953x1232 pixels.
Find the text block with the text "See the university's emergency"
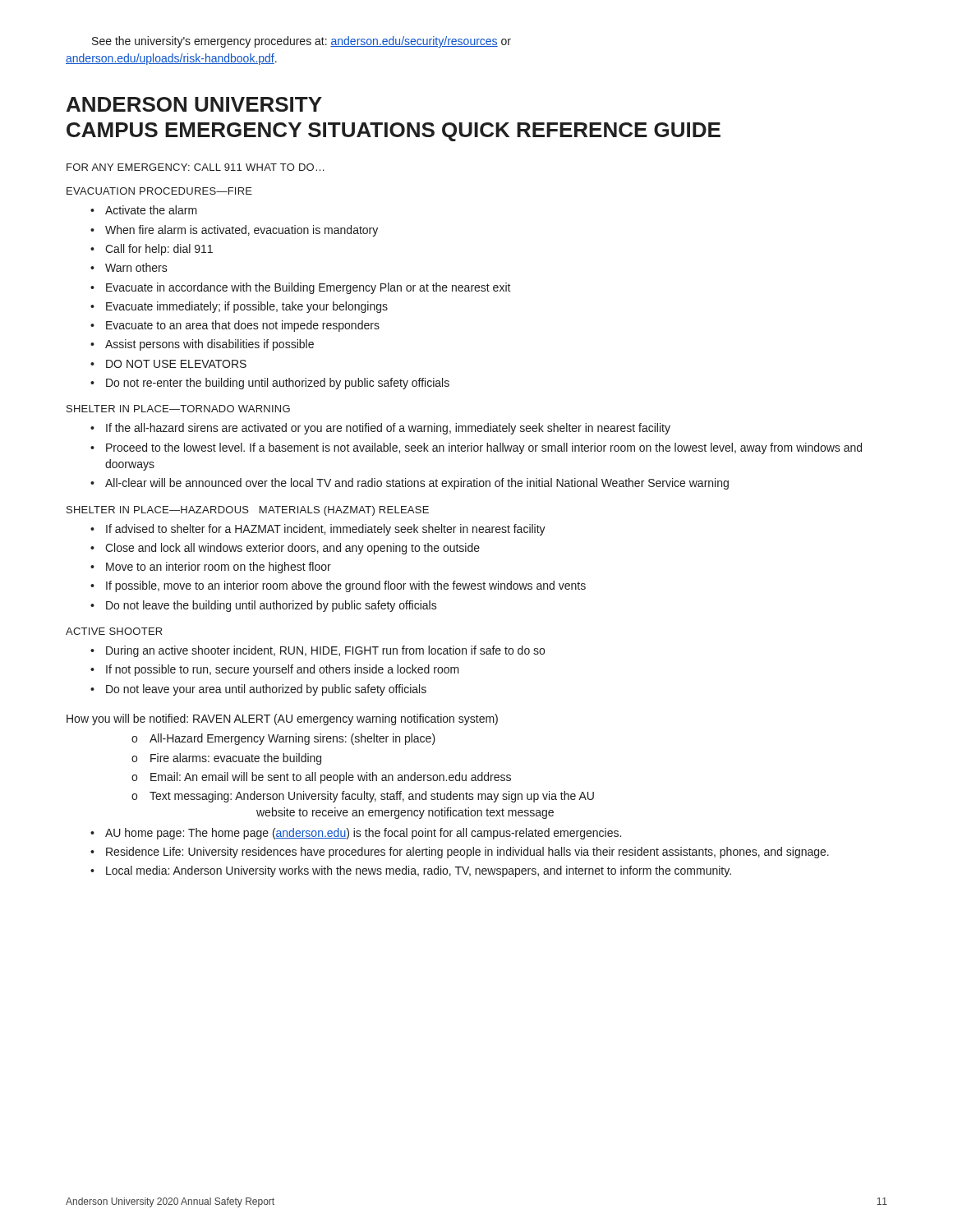[288, 50]
